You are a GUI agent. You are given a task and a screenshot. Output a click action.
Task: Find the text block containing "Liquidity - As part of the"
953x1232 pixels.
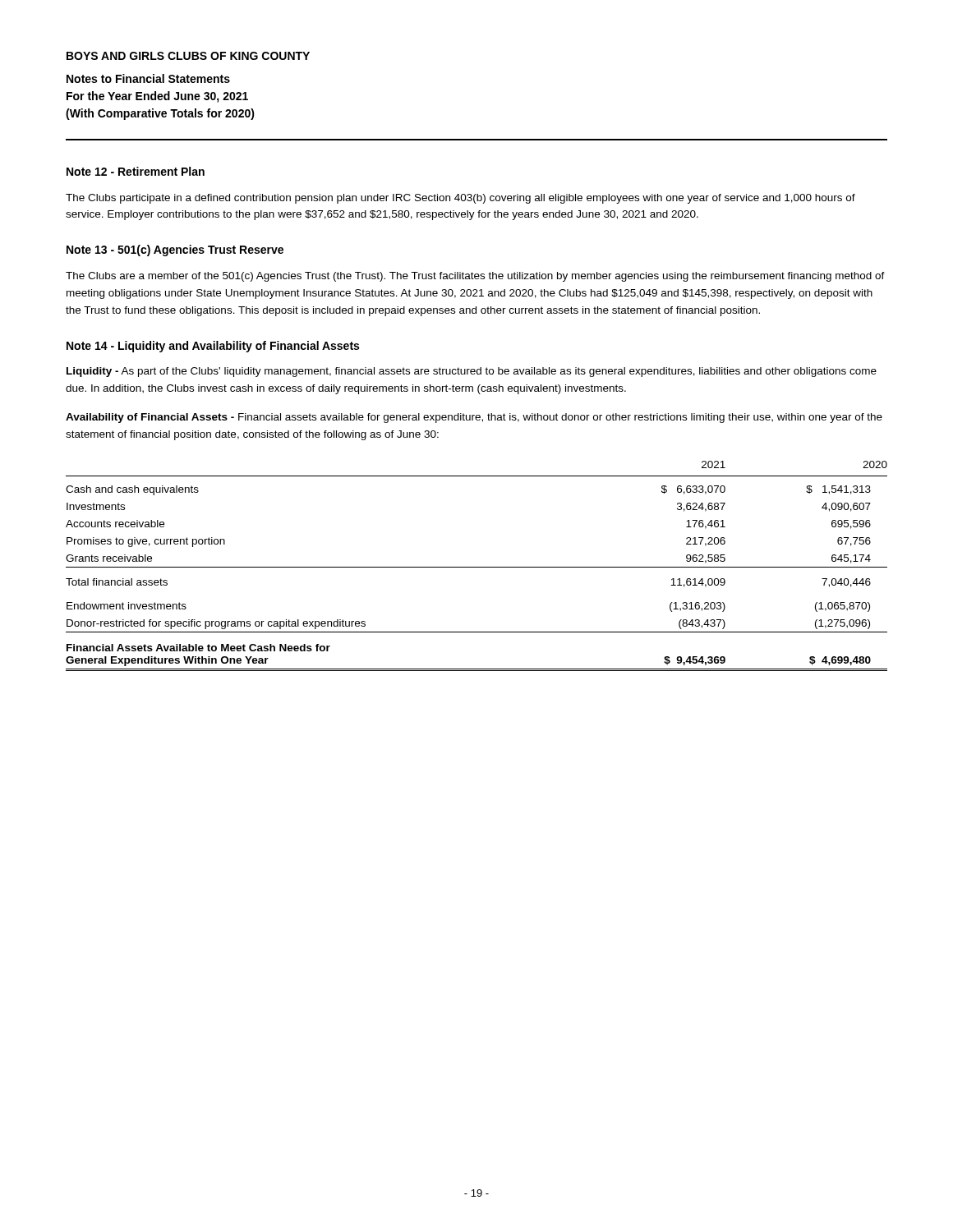476,380
